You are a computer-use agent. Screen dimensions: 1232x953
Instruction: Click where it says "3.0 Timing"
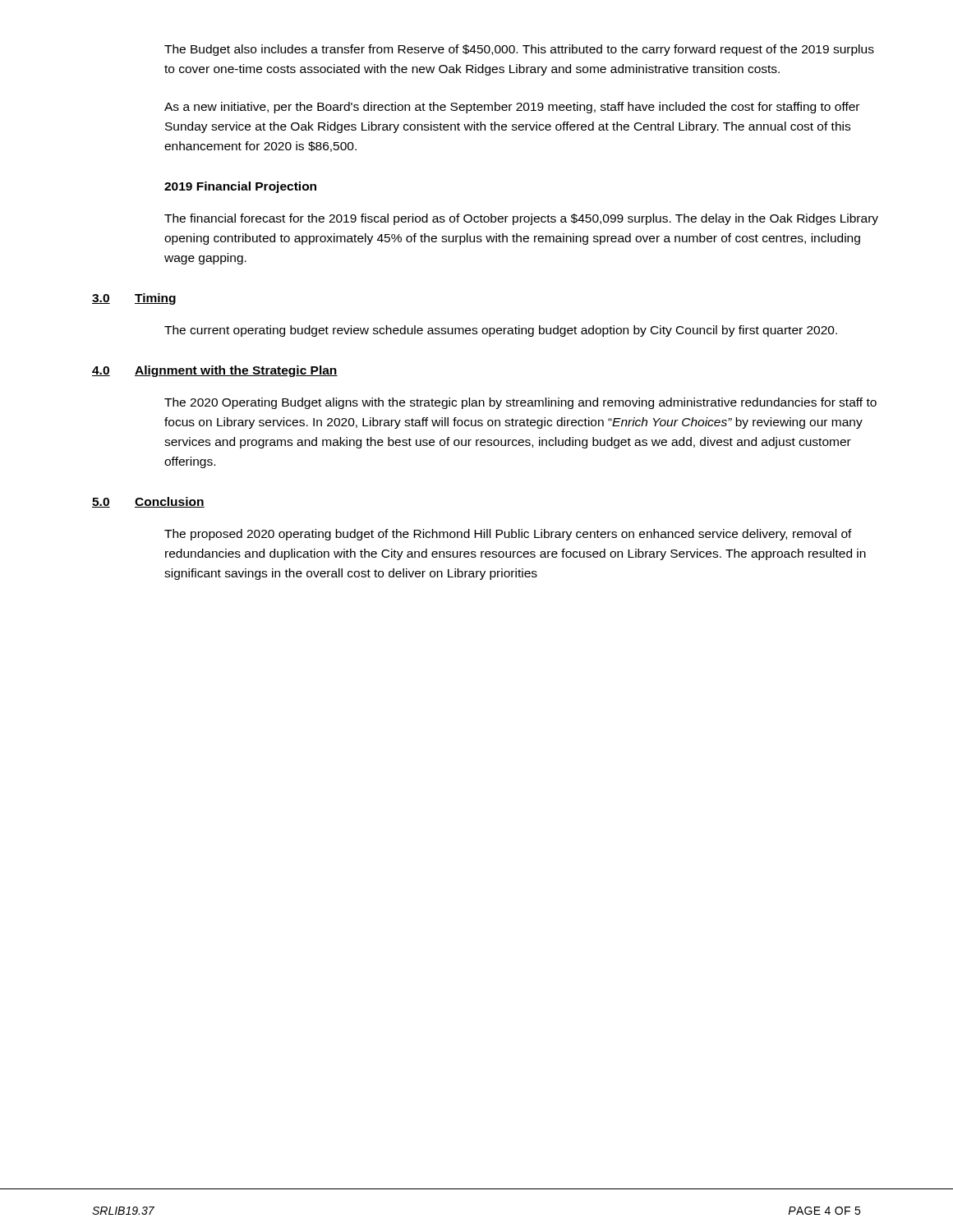134,298
